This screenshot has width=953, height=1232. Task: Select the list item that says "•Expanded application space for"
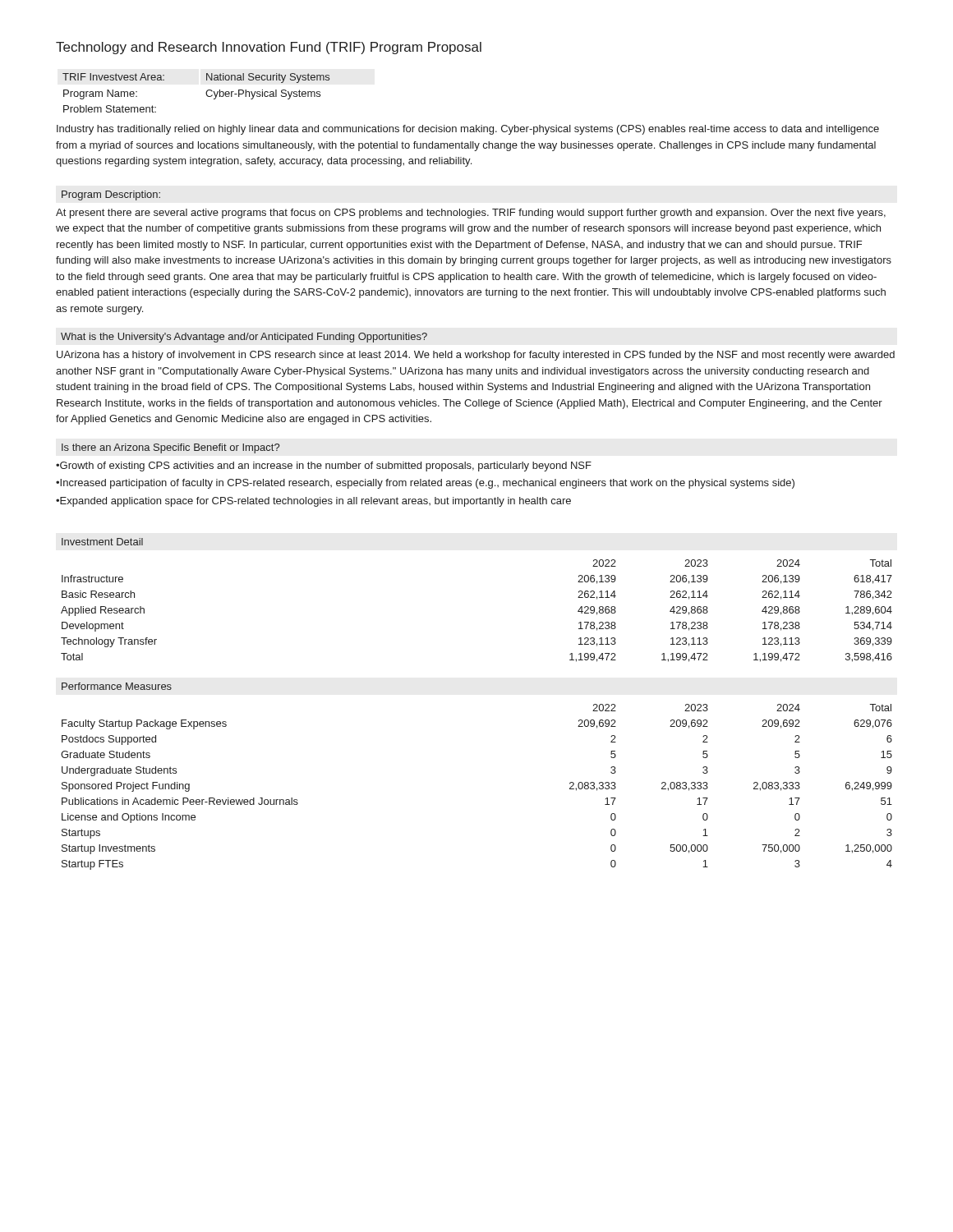(x=314, y=500)
